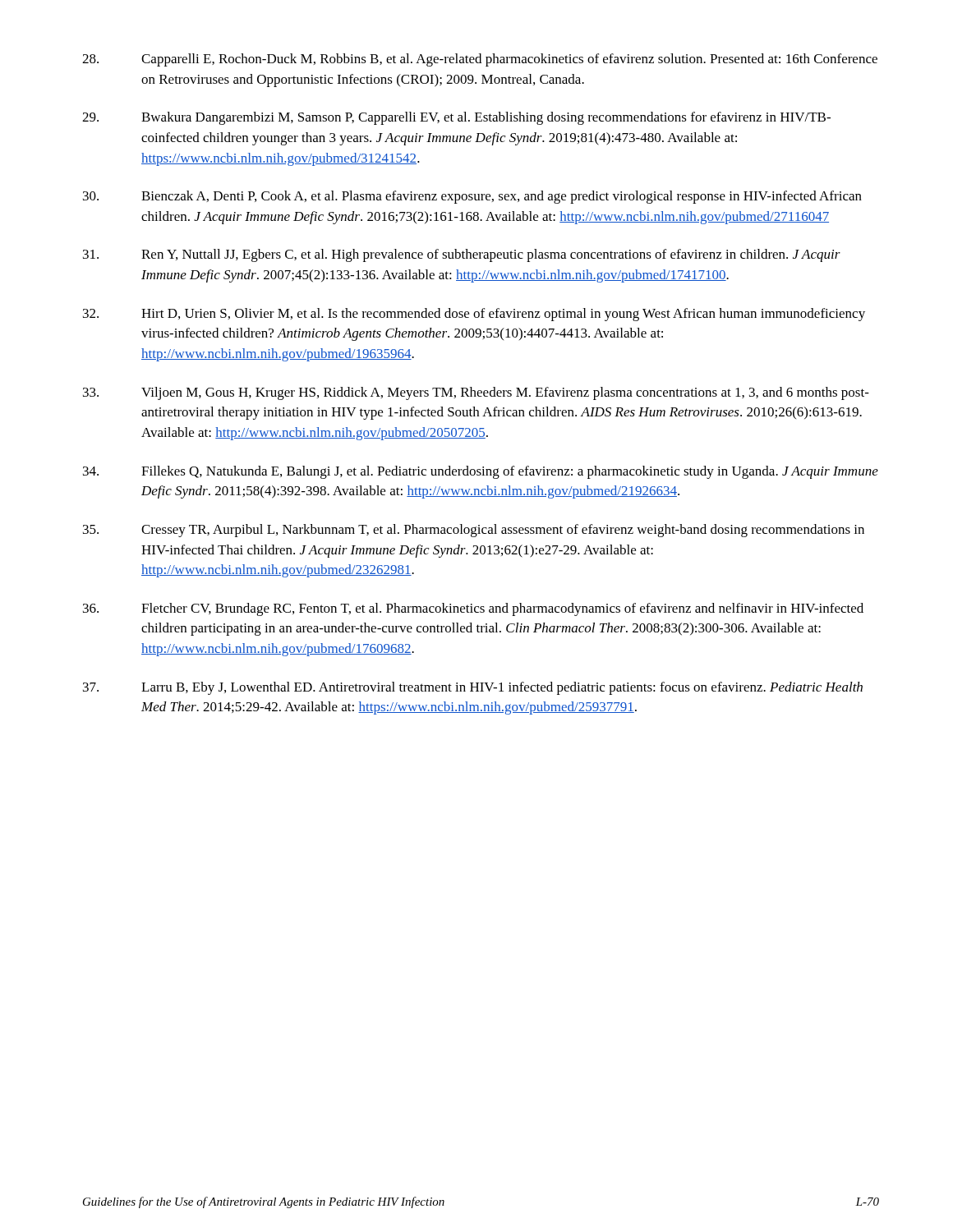Point to the passage starting "28. Capparelli E, Rochon-Duck M, Robbins B,"

pyautogui.click(x=481, y=70)
